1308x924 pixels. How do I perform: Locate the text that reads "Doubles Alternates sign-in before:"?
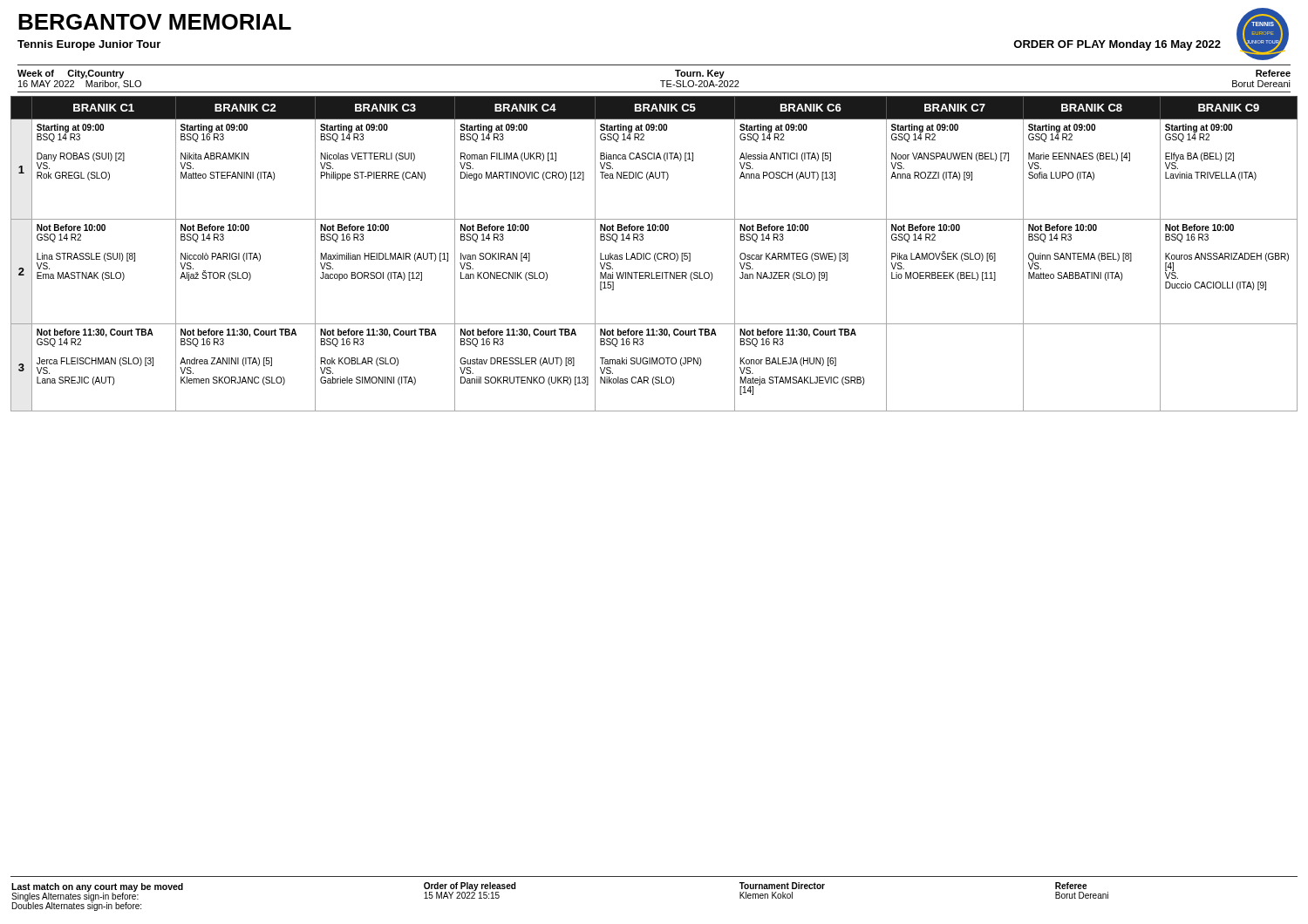77,906
